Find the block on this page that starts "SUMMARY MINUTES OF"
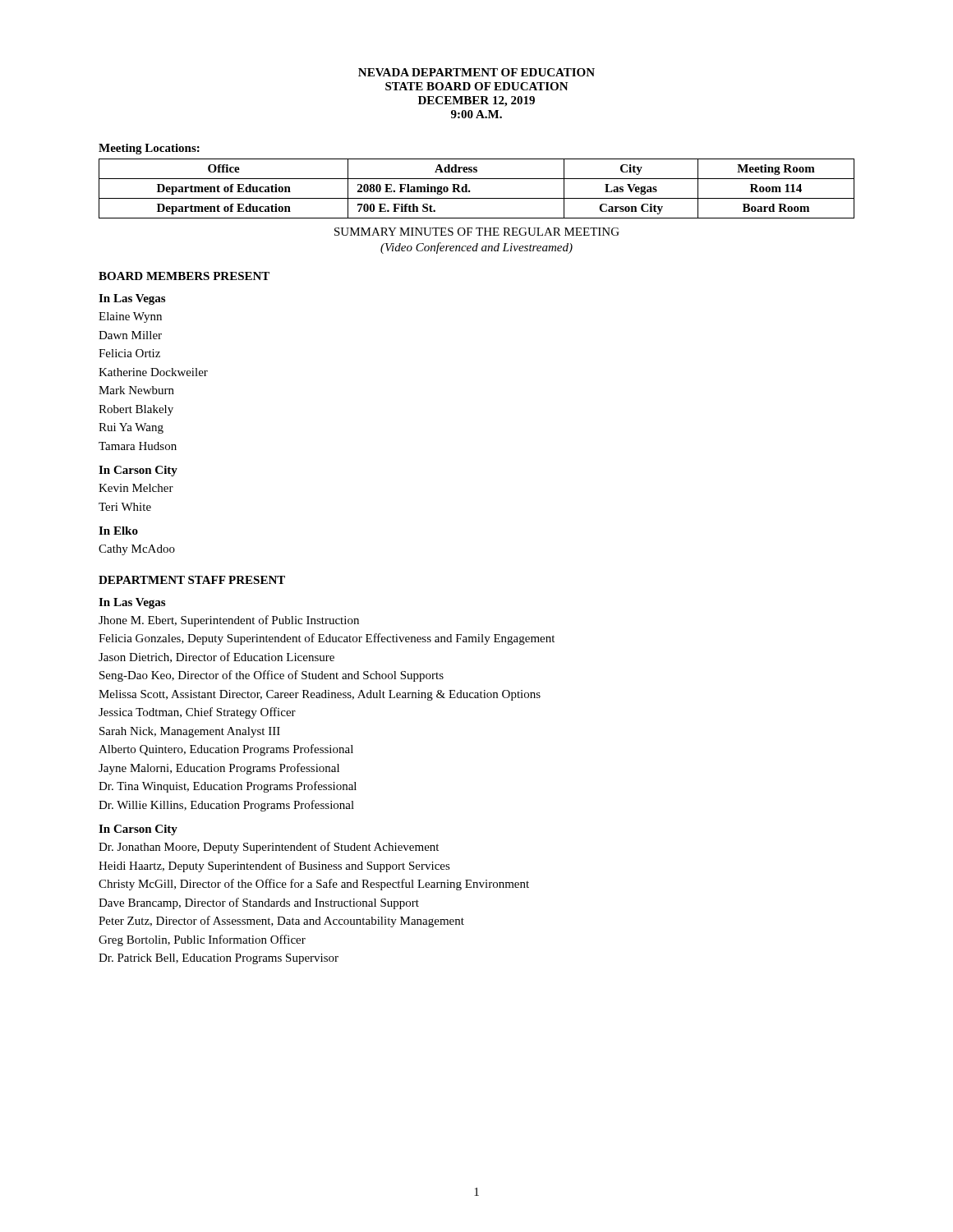 coord(476,232)
